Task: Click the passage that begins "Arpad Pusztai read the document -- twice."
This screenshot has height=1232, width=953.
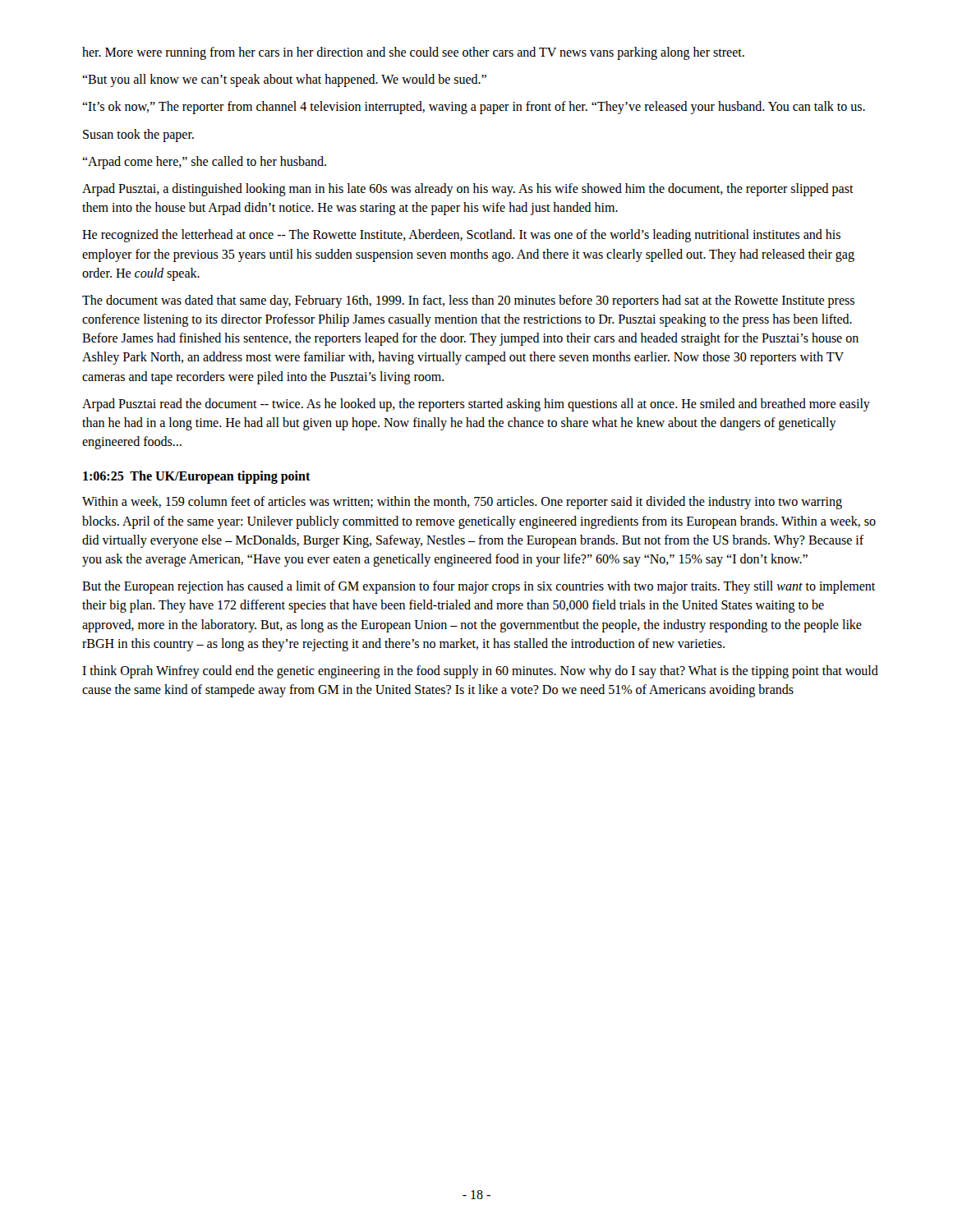Action: tap(476, 423)
